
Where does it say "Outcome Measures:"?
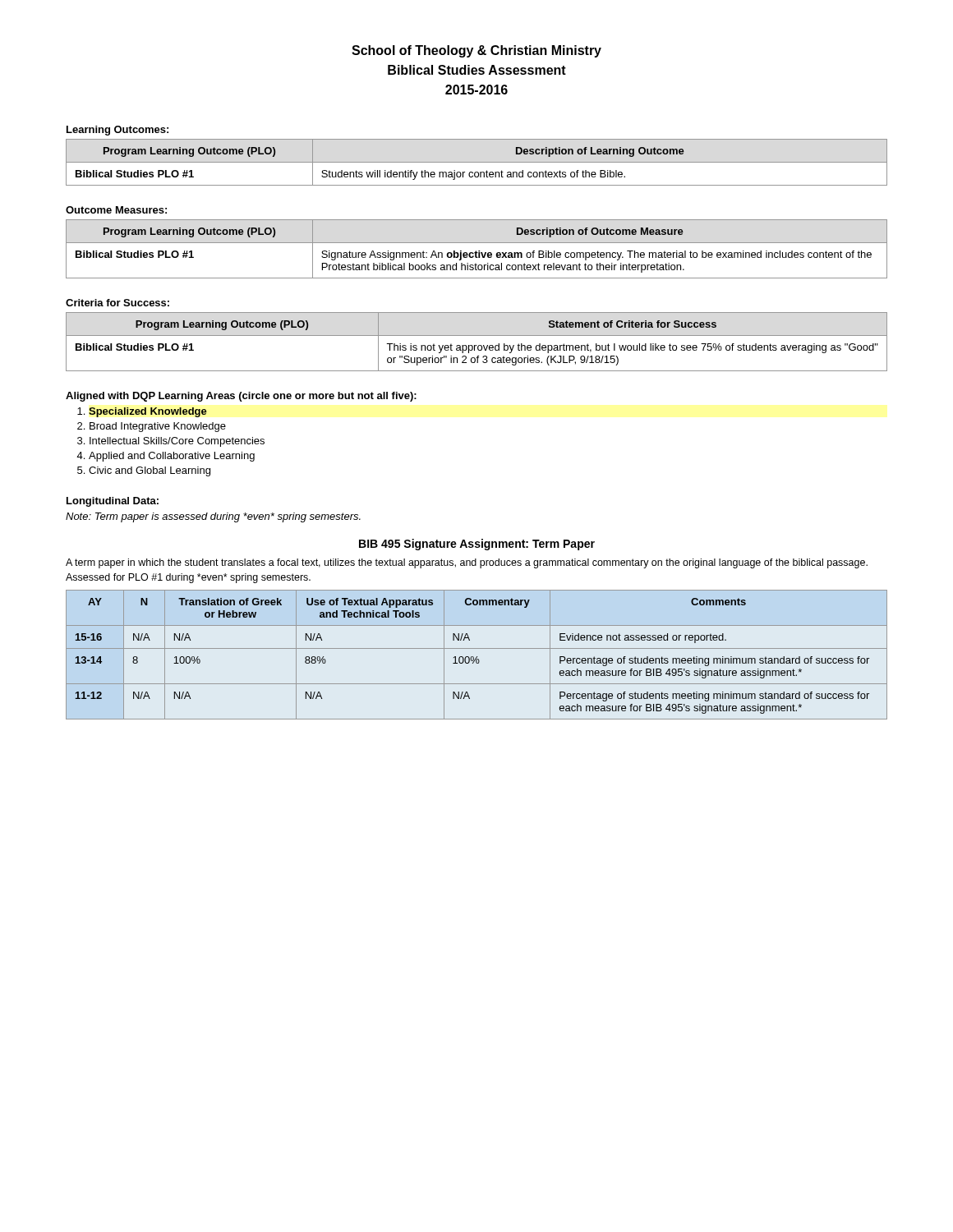point(117,210)
